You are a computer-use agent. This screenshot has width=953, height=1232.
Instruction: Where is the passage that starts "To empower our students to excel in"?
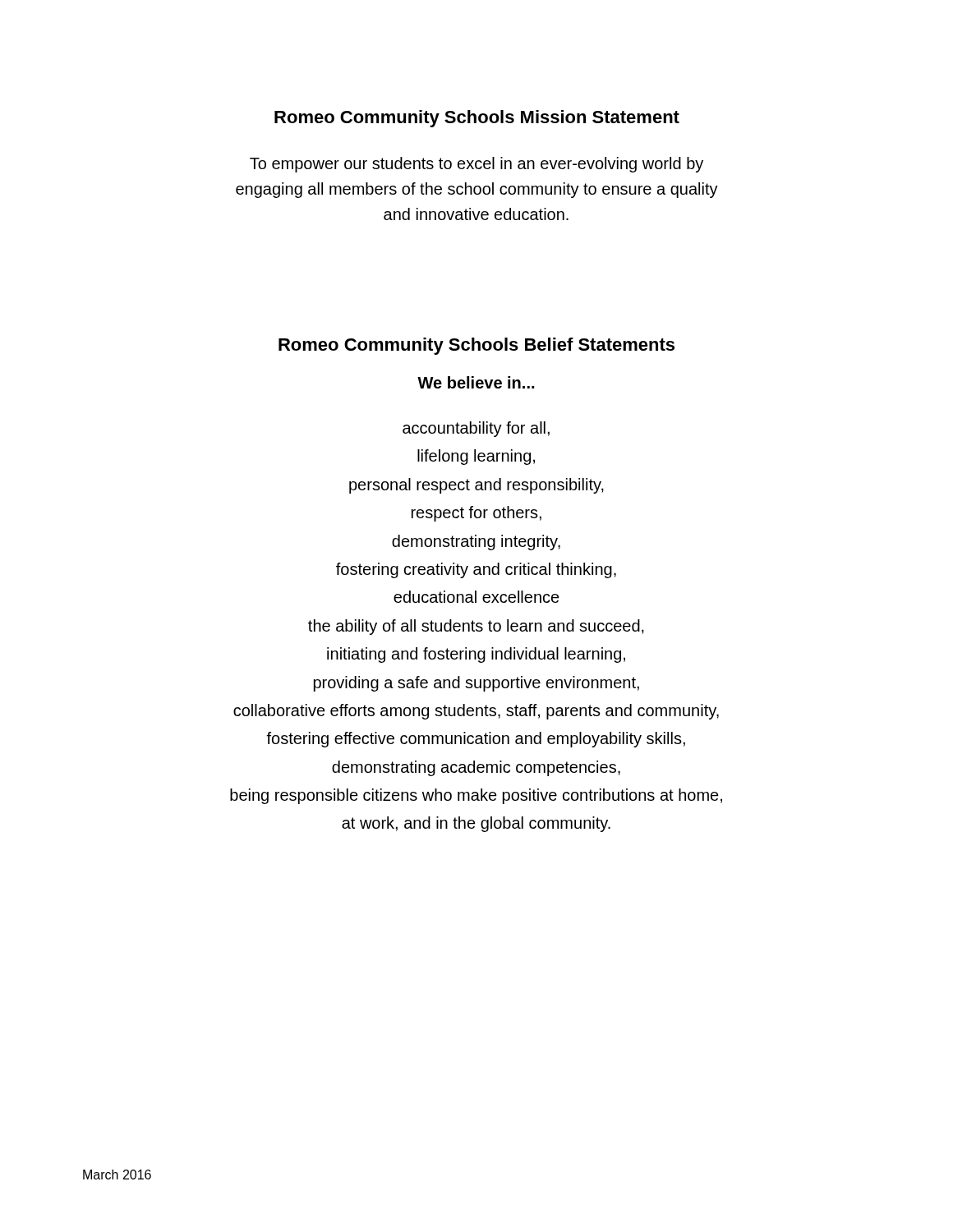(476, 189)
